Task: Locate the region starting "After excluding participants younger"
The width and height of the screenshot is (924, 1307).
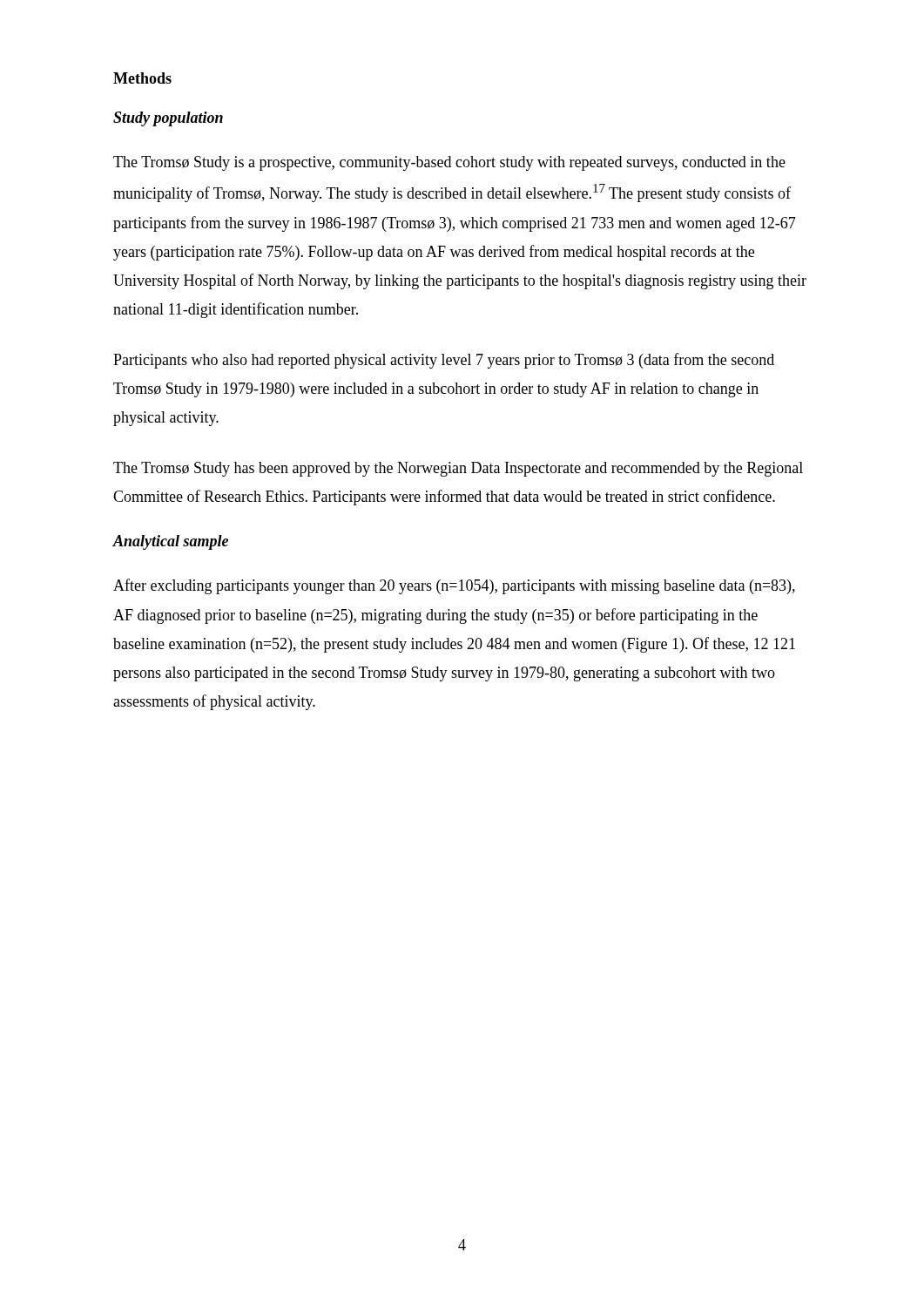Action: click(x=455, y=644)
